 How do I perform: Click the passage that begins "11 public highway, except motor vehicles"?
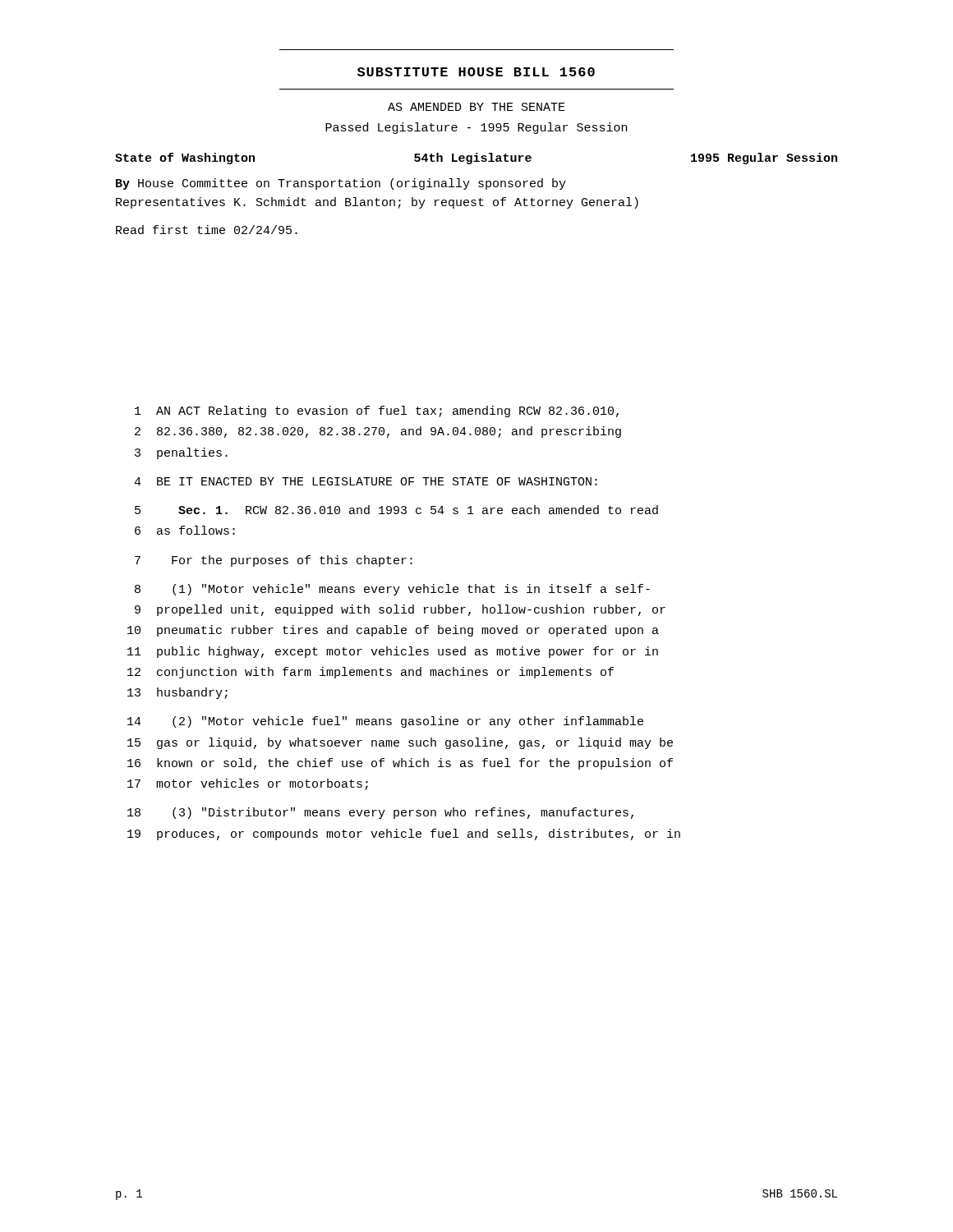476,652
